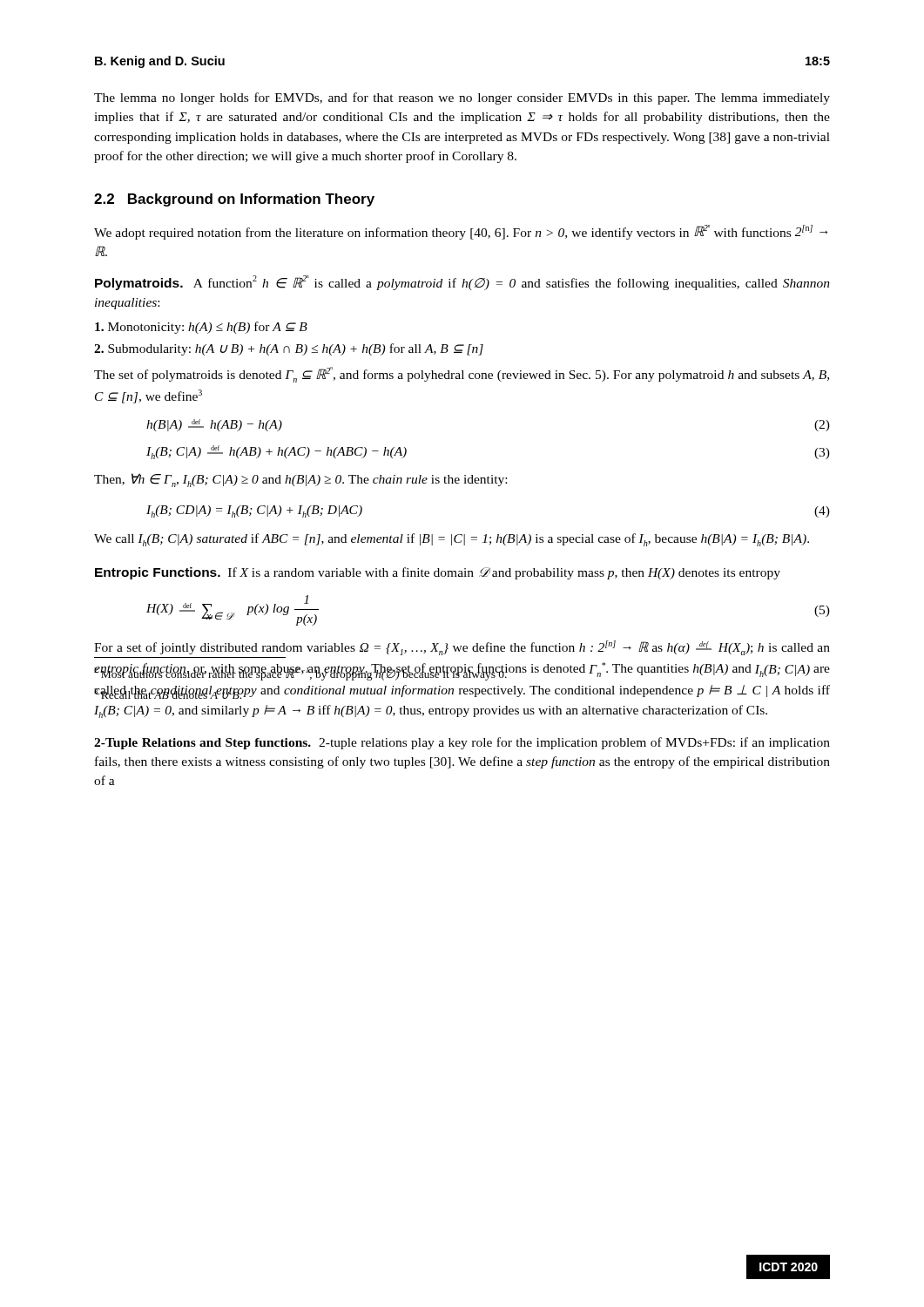Click on the list item with the text "Monotonicity: h(A) ≤ h(B) for A ⊆ B"
Image resolution: width=924 pixels, height=1307 pixels.
tap(201, 327)
